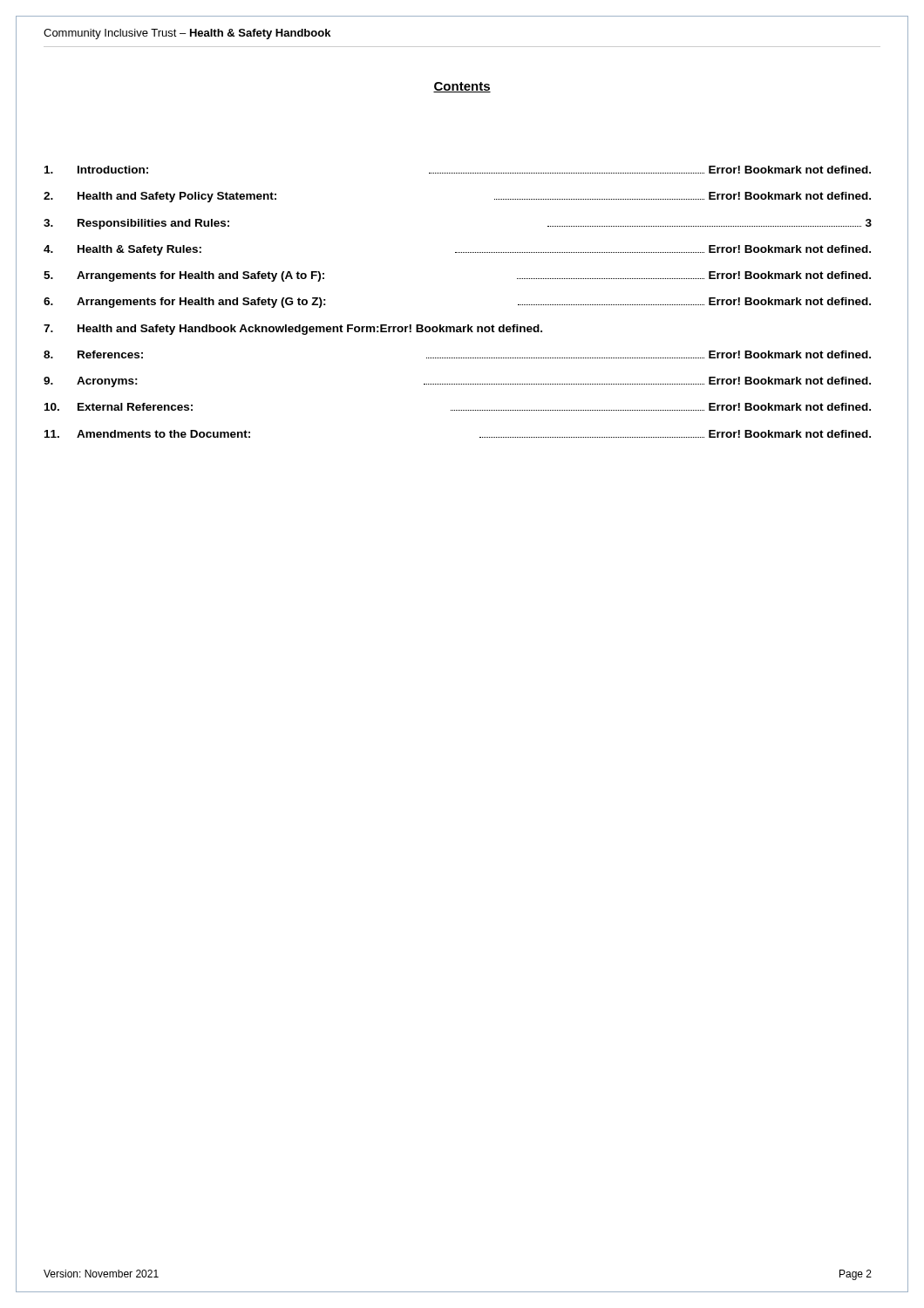Locate the list item containing "5. Arrangements for Health and Safety (A to"
The width and height of the screenshot is (924, 1308).
[x=197, y=276]
